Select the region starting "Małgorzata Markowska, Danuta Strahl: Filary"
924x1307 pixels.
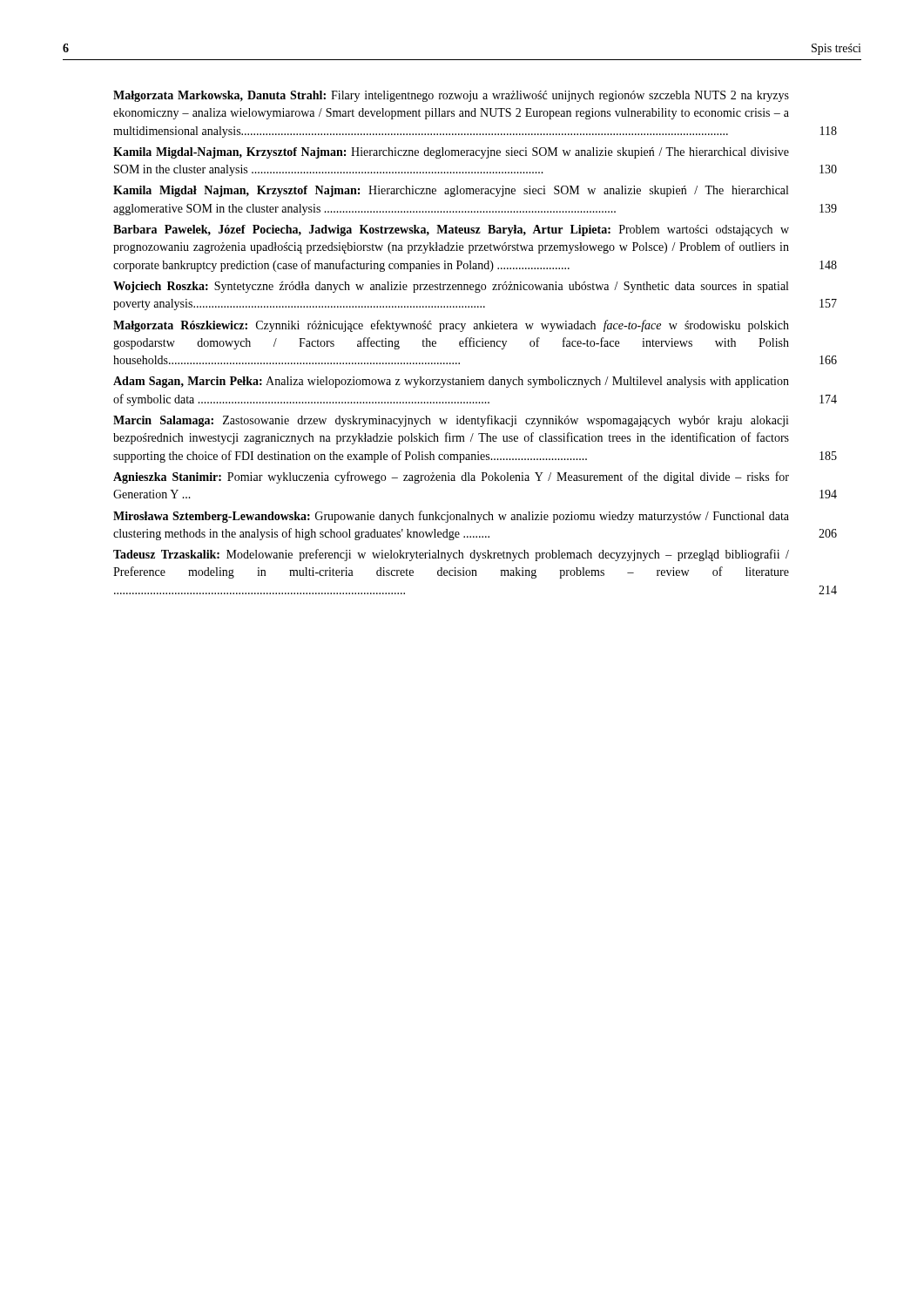[475, 114]
